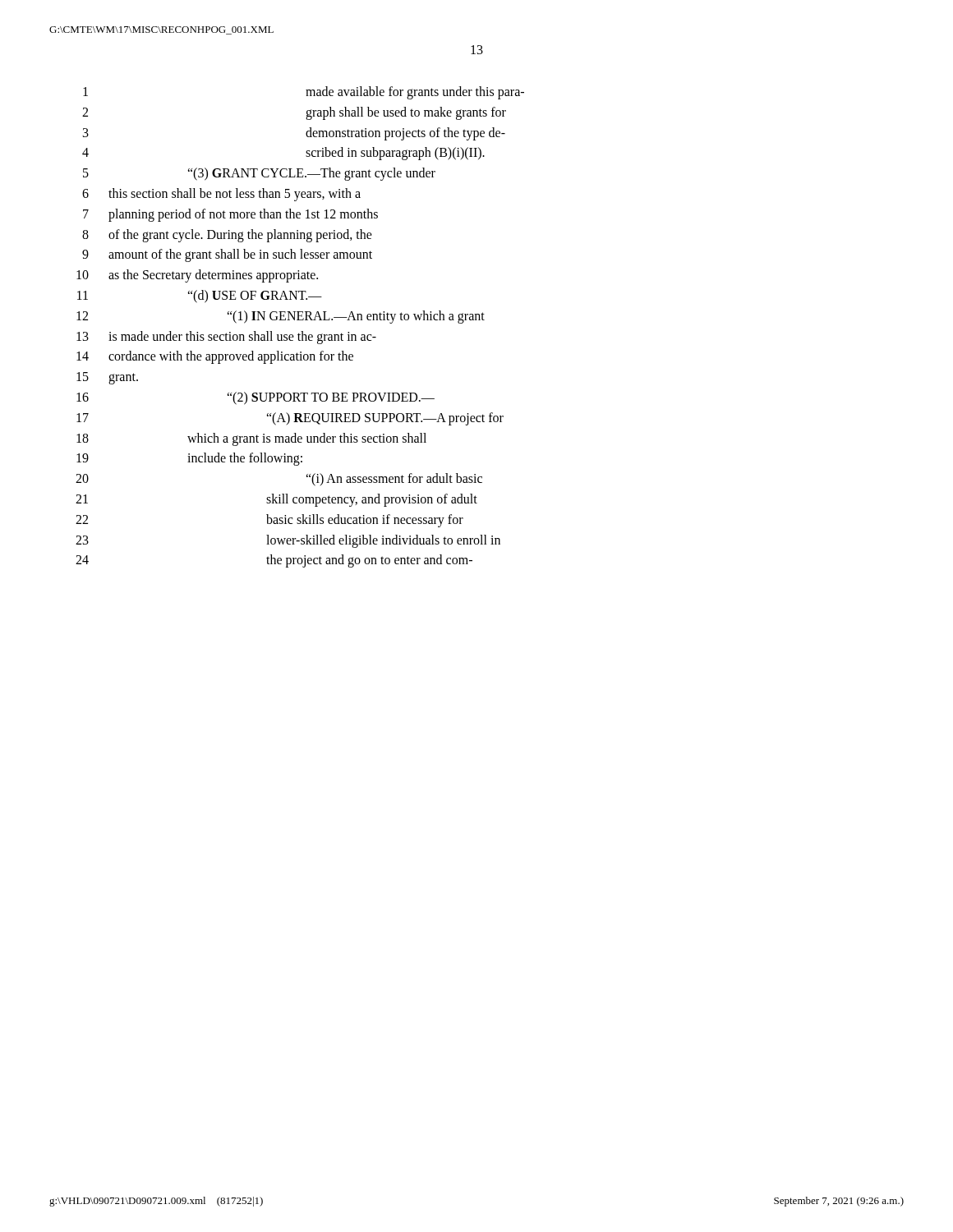Image resolution: width=953 pixels, height=1232 pixels.
Task: Locate the text starting "21 skill competency,"
Action: pyautogui.click(x=476, y=500)
